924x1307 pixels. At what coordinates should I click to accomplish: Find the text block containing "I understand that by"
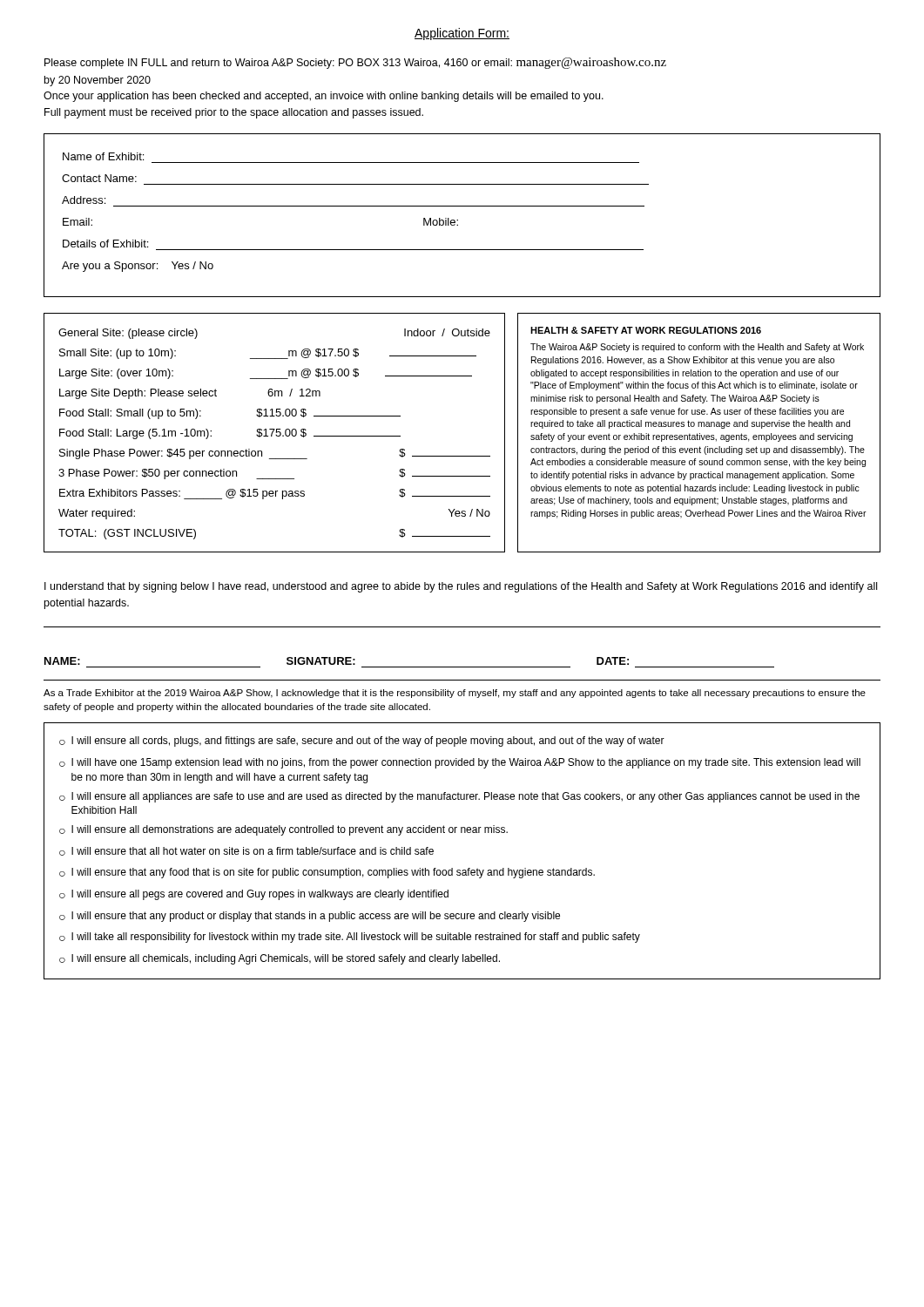tap(461, 594)
